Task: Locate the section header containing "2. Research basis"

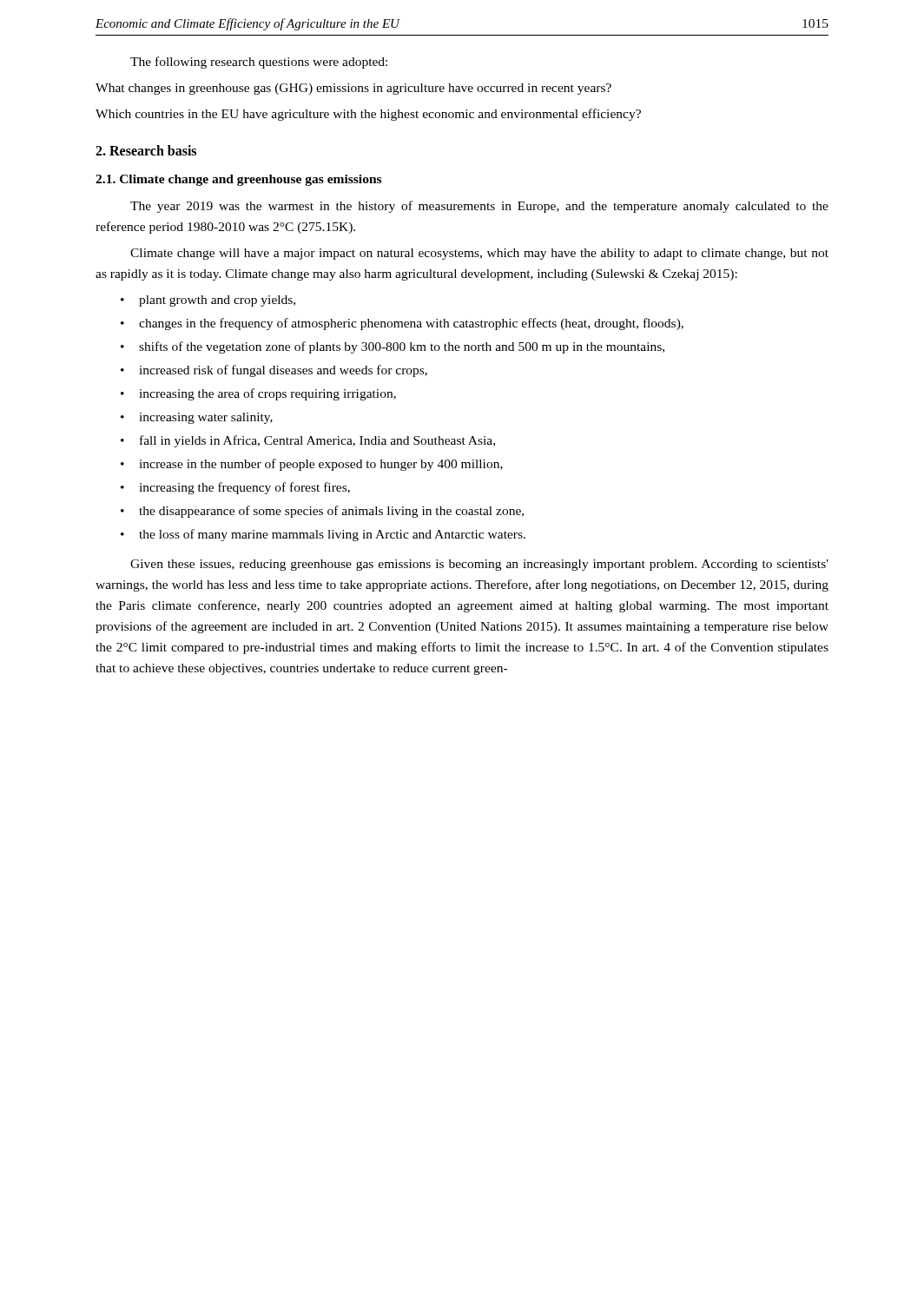Action: point(146,151)
